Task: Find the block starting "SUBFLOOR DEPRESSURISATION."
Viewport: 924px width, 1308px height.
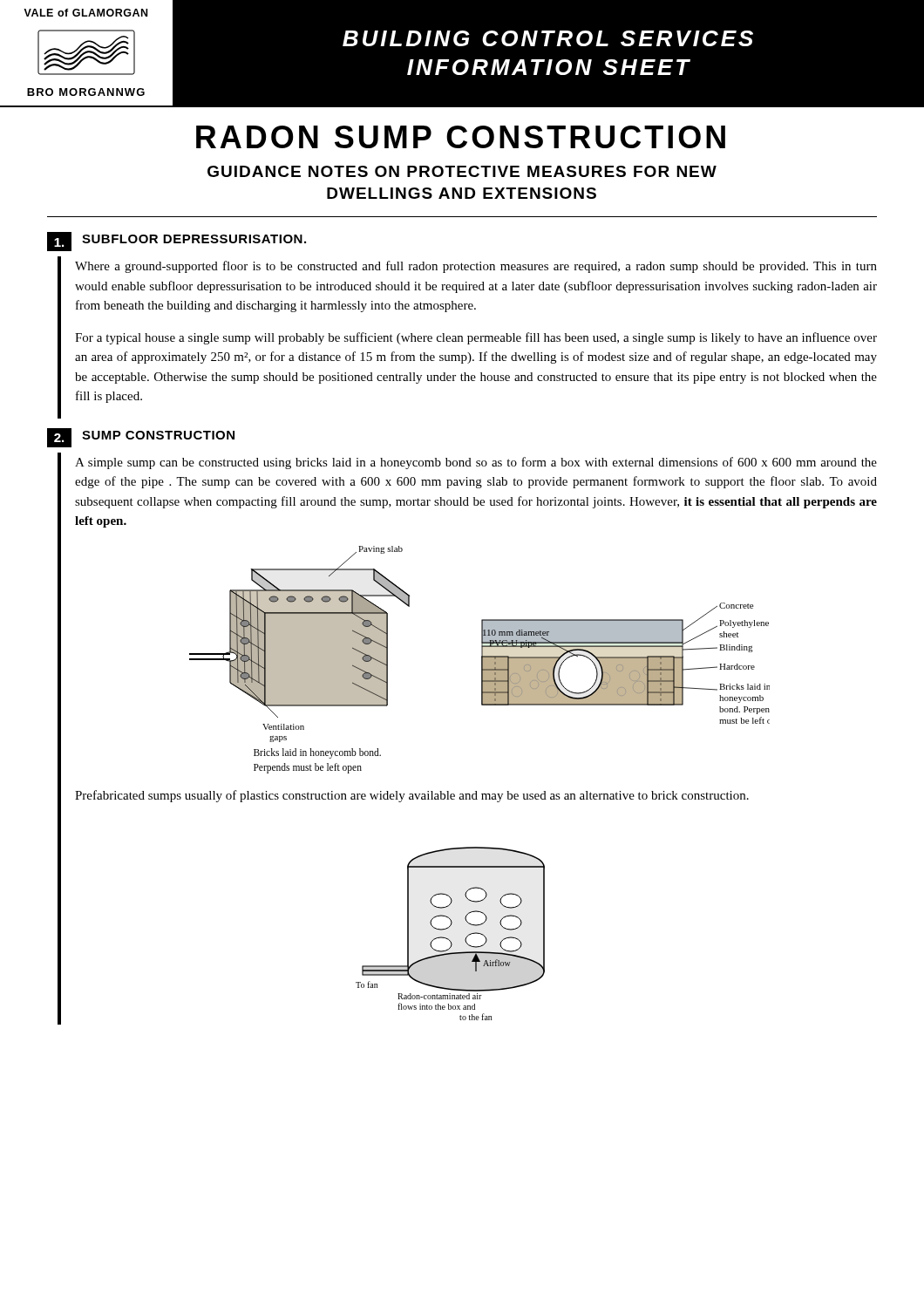Action: click(195, 239)
